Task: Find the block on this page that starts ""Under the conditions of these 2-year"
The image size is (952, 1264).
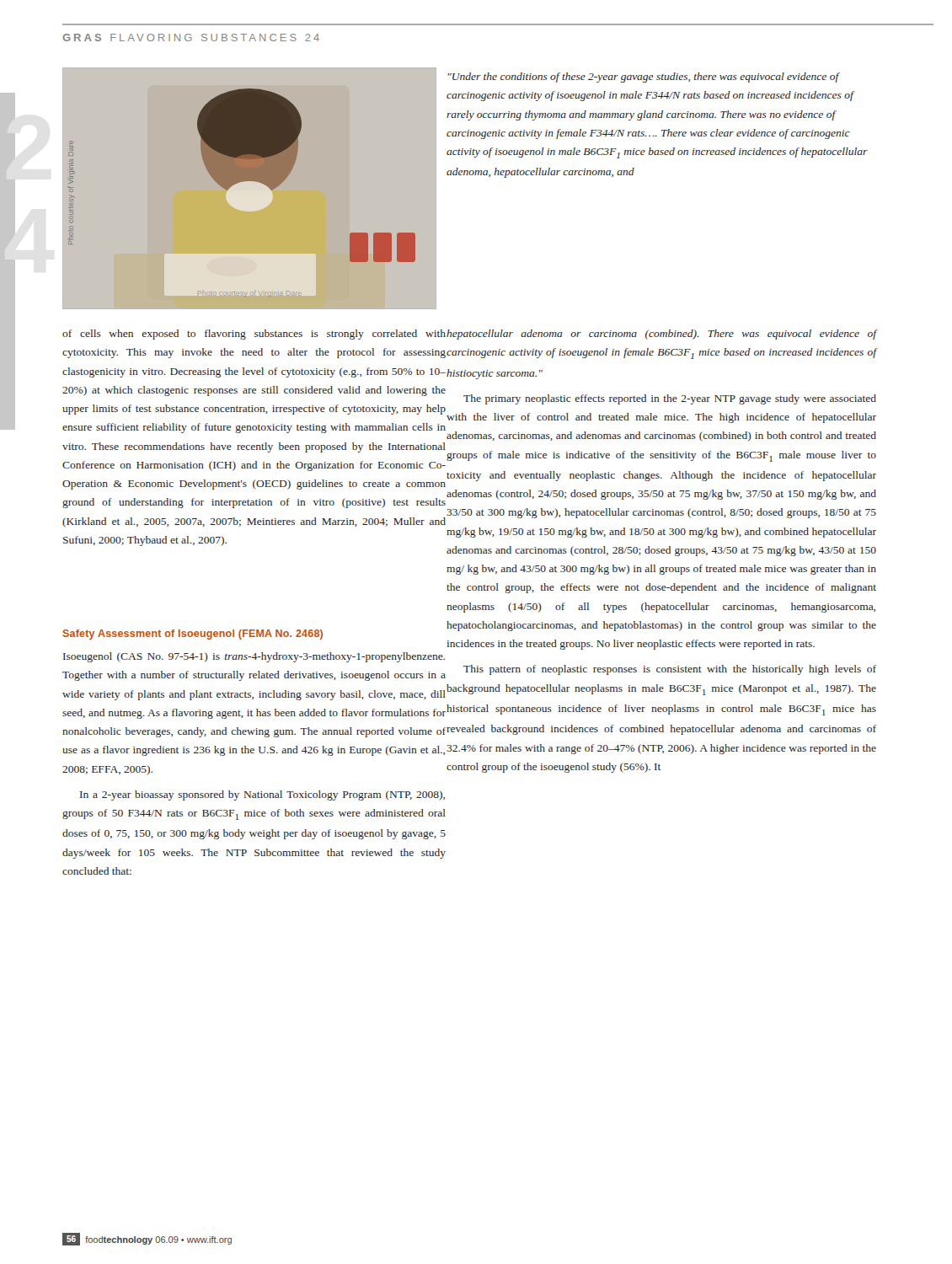Action: [661, 125]
